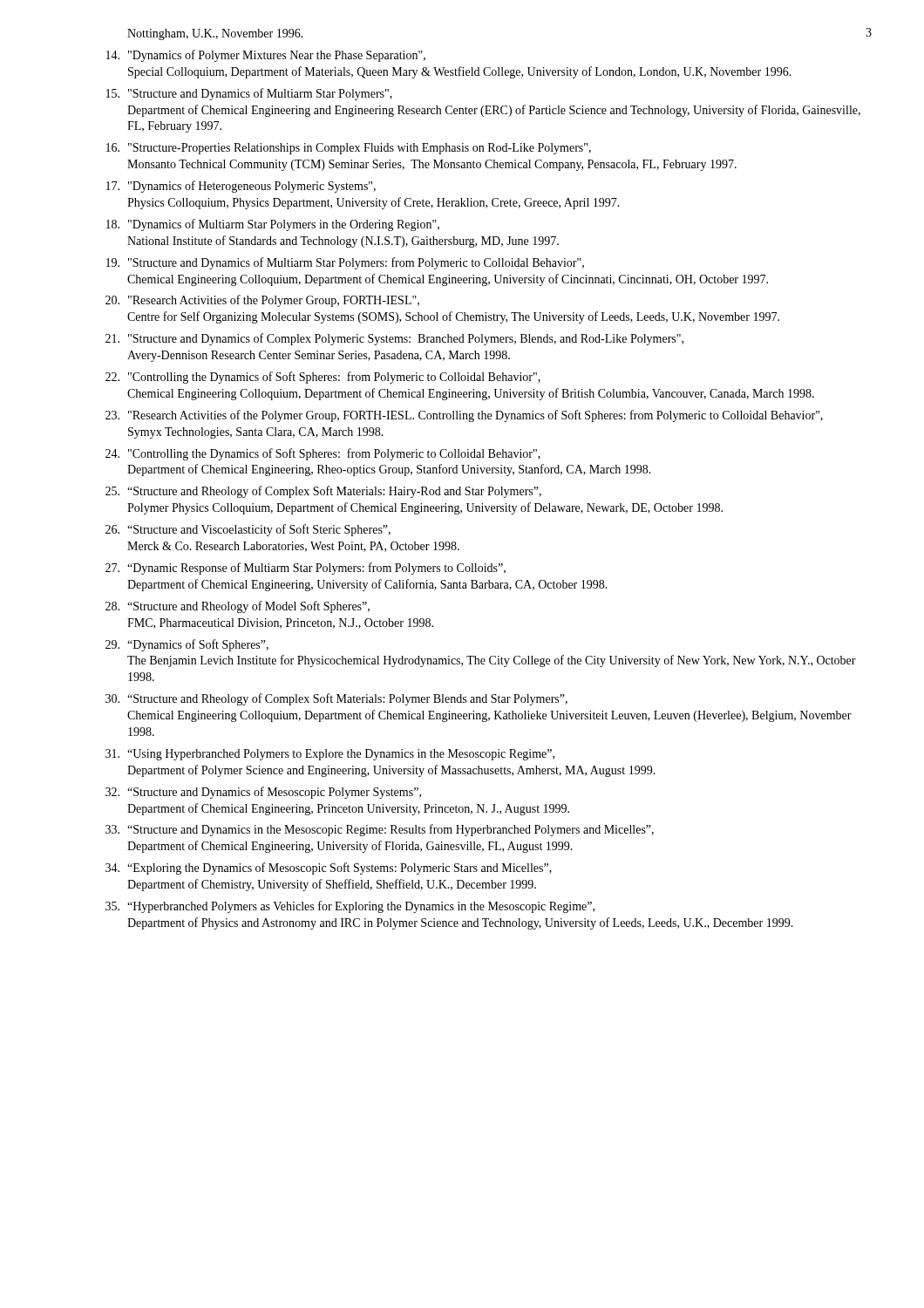Click on the list item containing "18. "Dynamics of"
The width and height of the screenshot is (924, 1308).
(479, 233)
